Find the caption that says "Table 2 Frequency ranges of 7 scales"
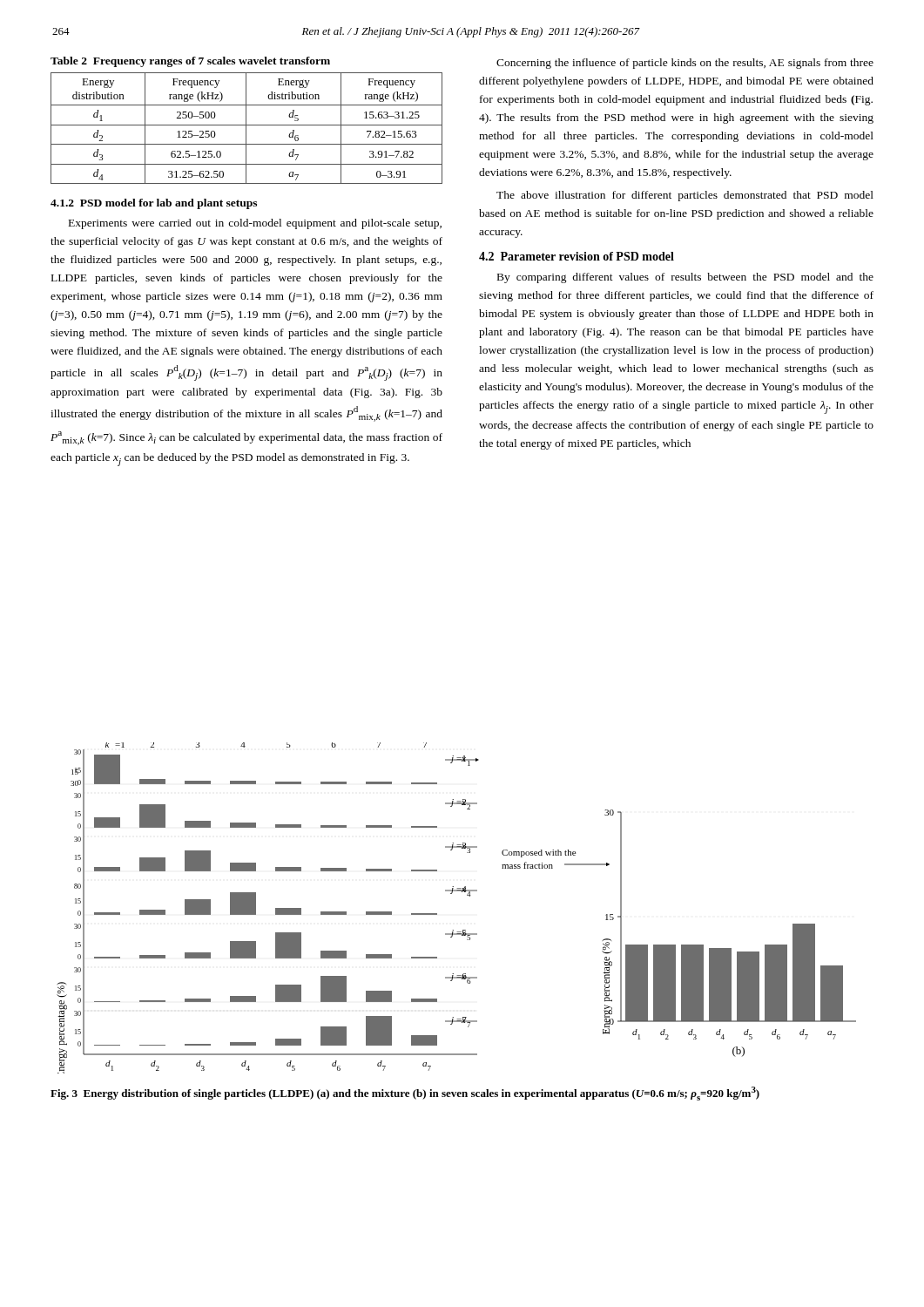The image size is (924, 1307). pos(190,61)
